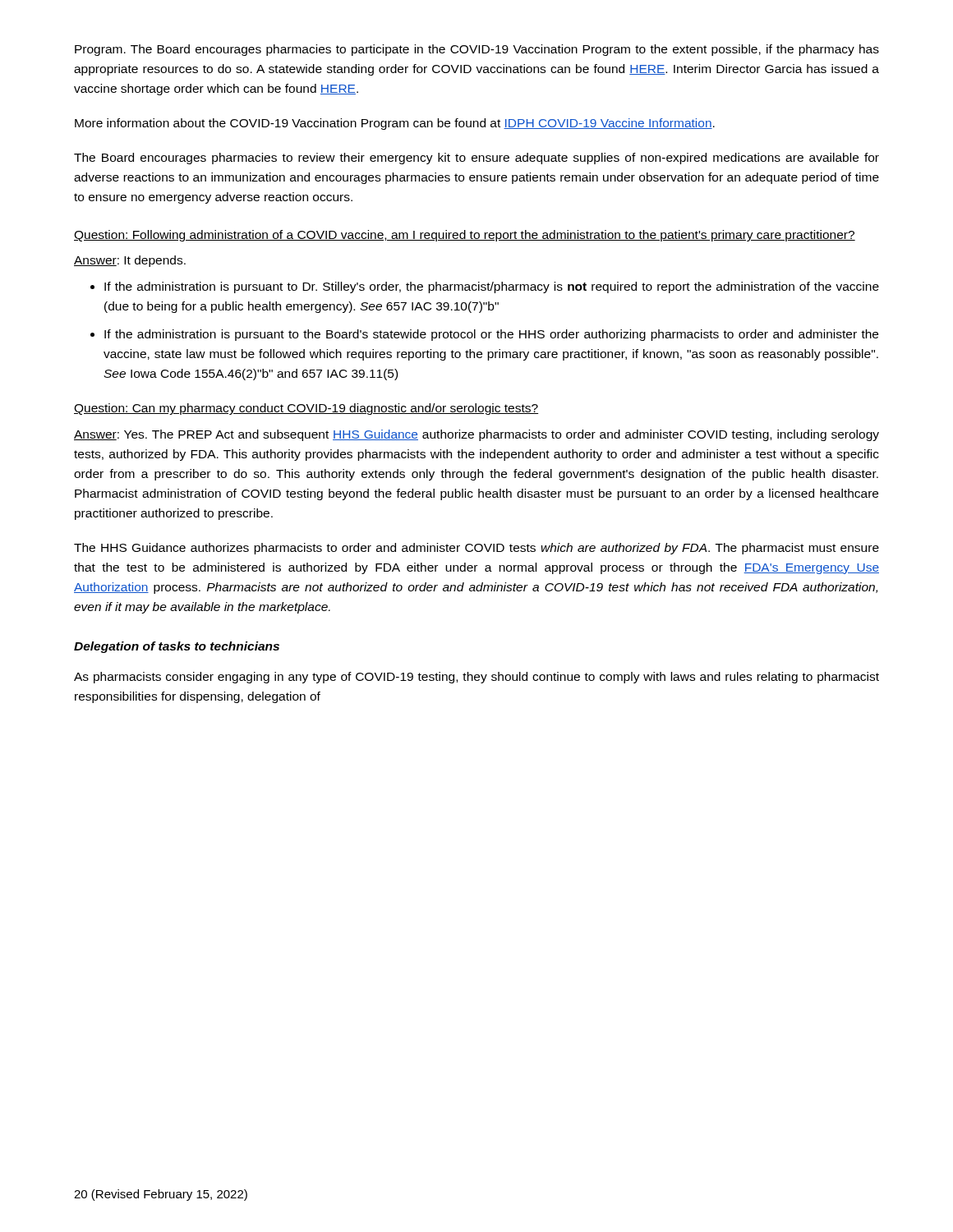Find the region starting "If the administration is pursuant to the"
This screenshot has height=1232, width=953.
point(491,354)
